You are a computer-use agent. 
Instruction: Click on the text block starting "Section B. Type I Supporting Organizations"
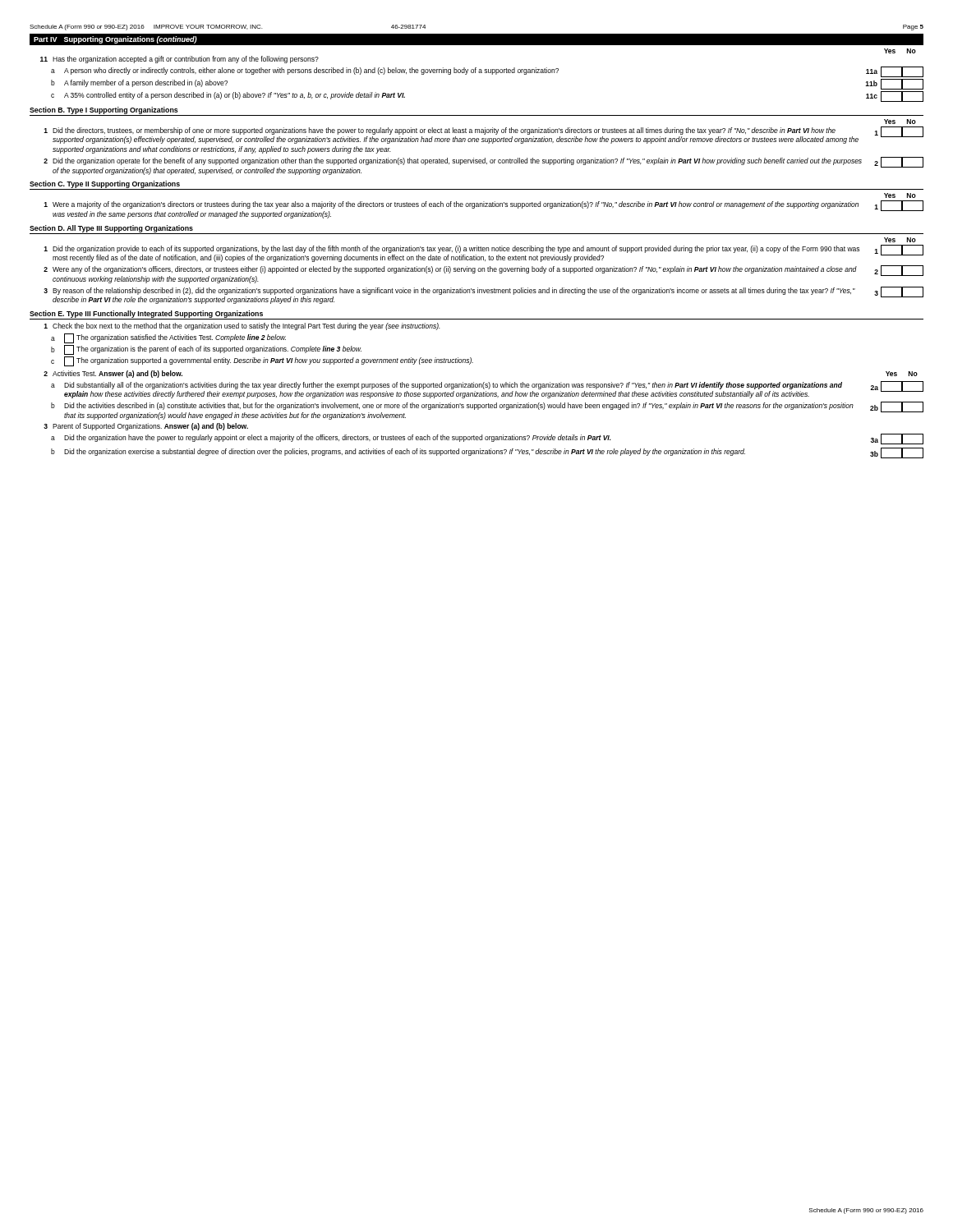click(104, 110)
